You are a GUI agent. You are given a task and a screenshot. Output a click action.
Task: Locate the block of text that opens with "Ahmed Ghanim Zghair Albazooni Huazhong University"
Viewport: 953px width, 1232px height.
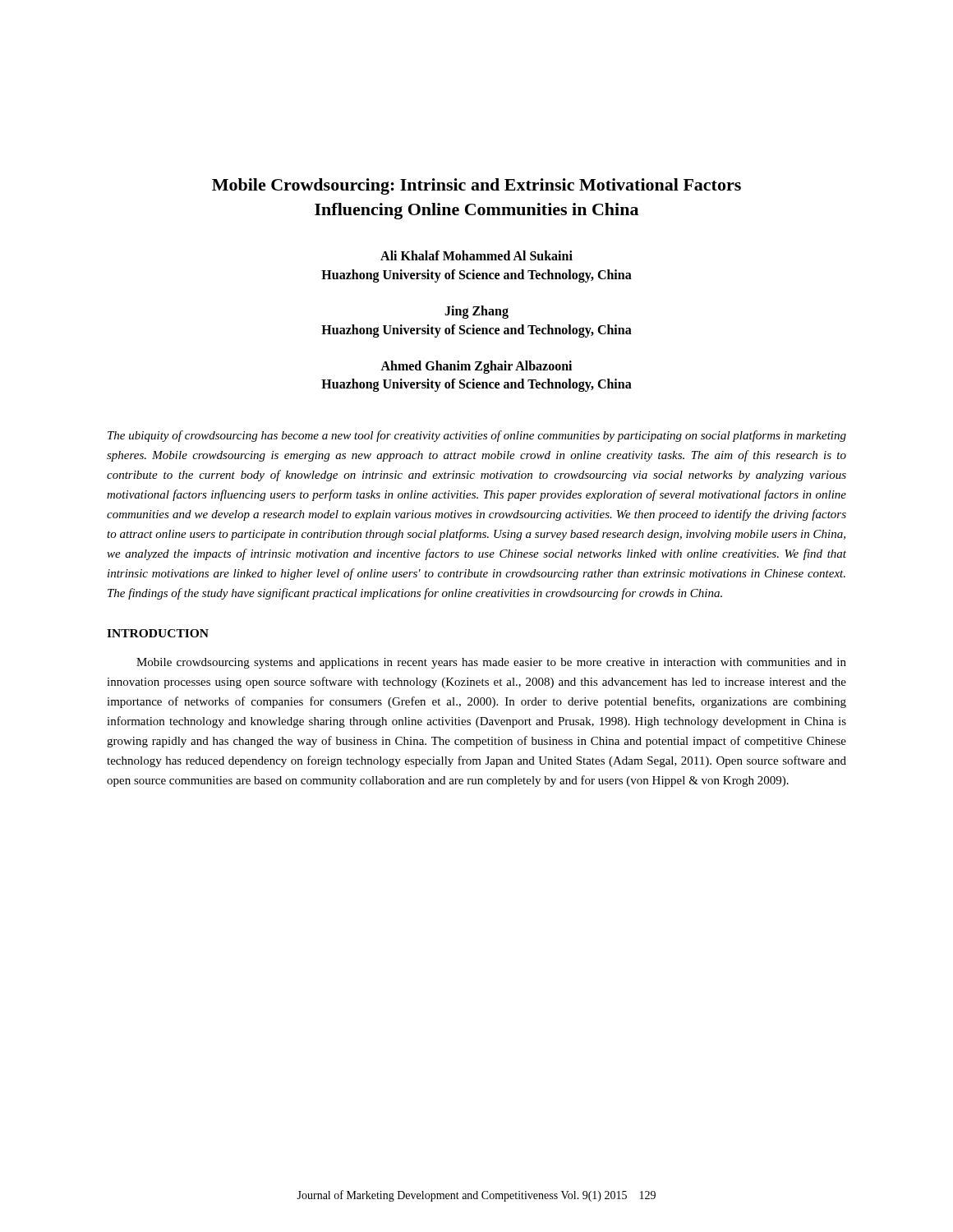476,376
